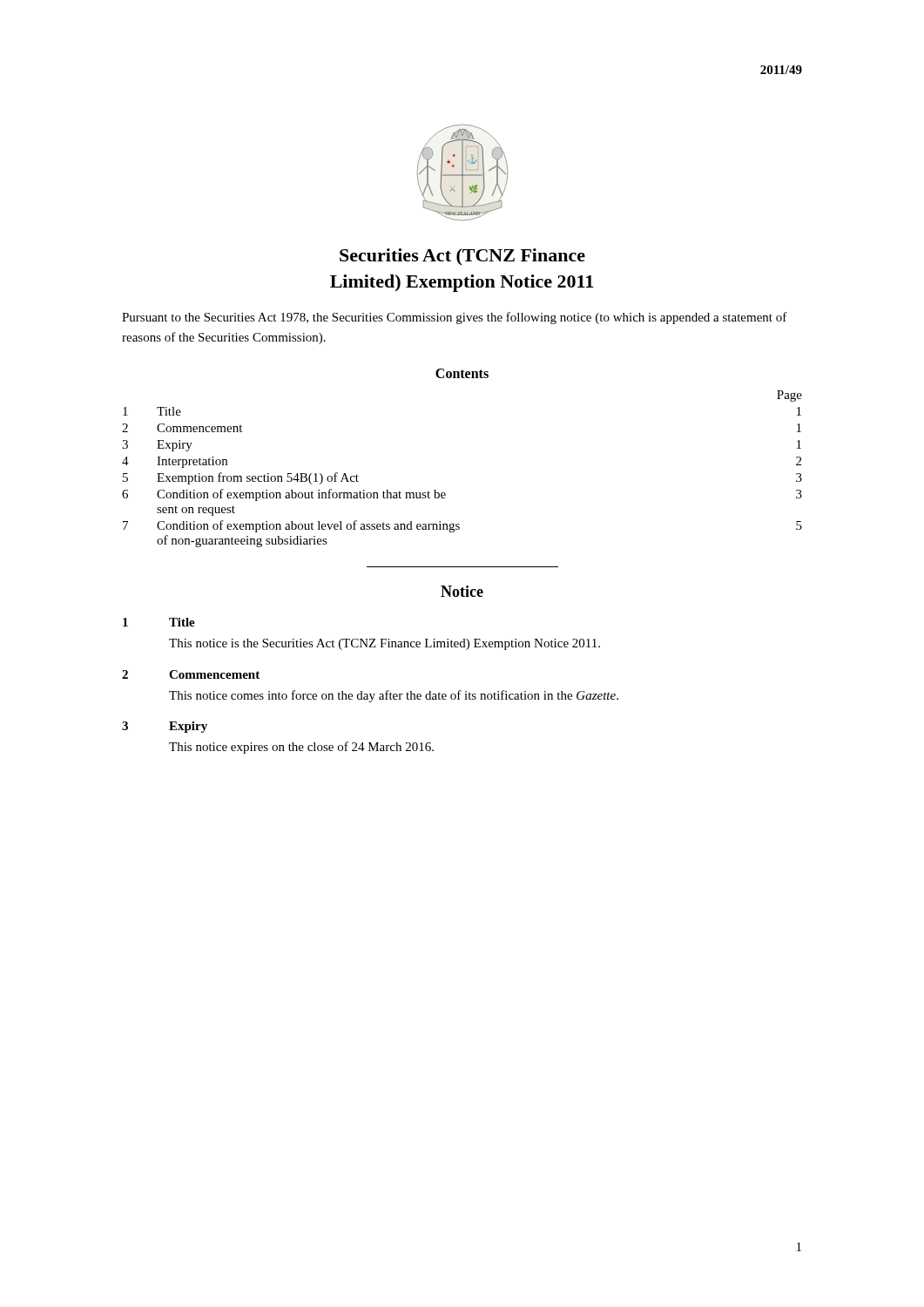Locate the block of text that opens with "This notice comes into force"
The height and width of the screenshot is (1307, 924).
click(x=394, y=695)
